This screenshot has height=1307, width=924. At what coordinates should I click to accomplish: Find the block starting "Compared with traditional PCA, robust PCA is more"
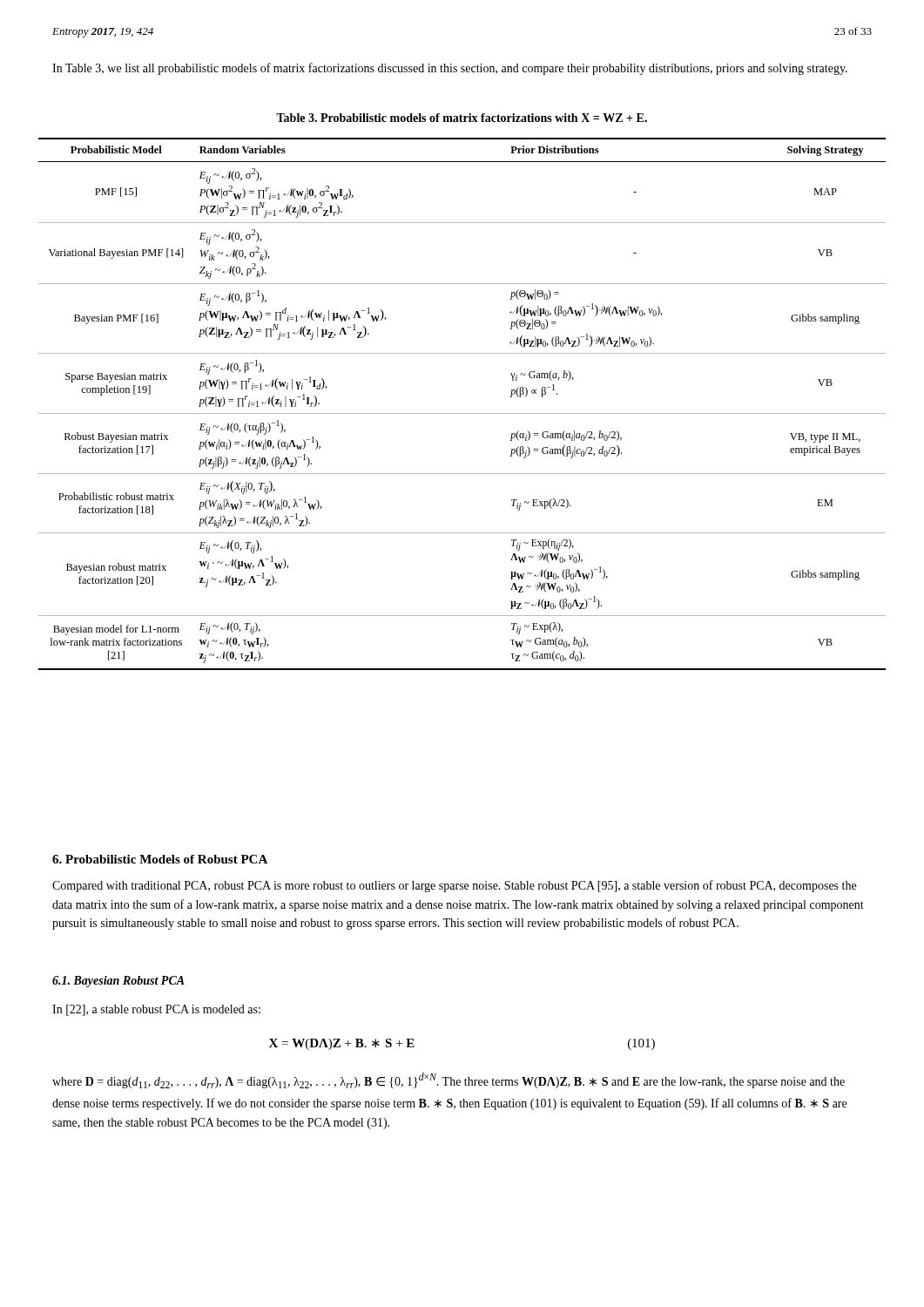458,905
